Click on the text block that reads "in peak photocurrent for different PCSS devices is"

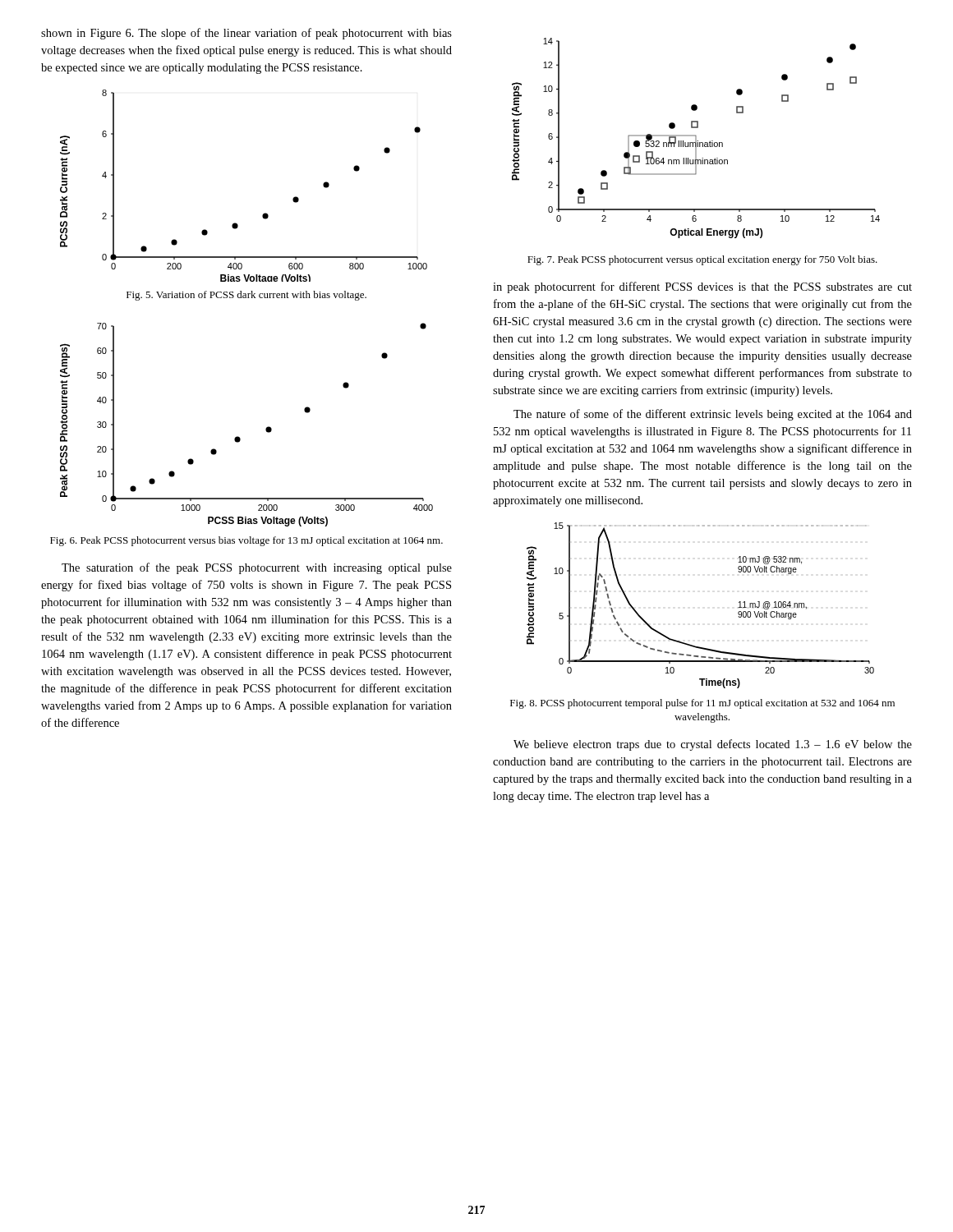[x=702, y=339]
